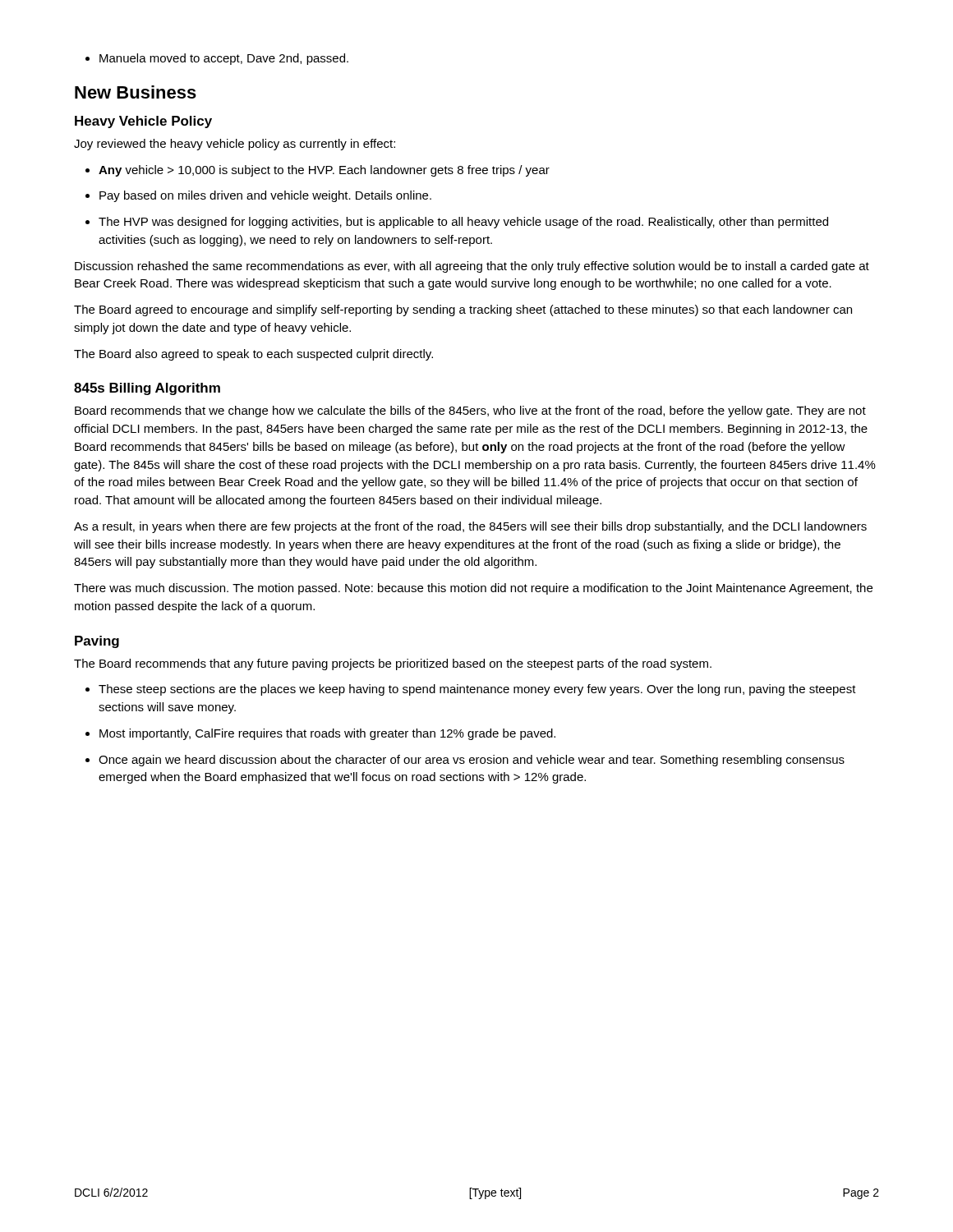This screenshot has width=953, height=1232.
Task: Point to the block starting "These steep sections are the places we keep"
Action: pos(476,698)
